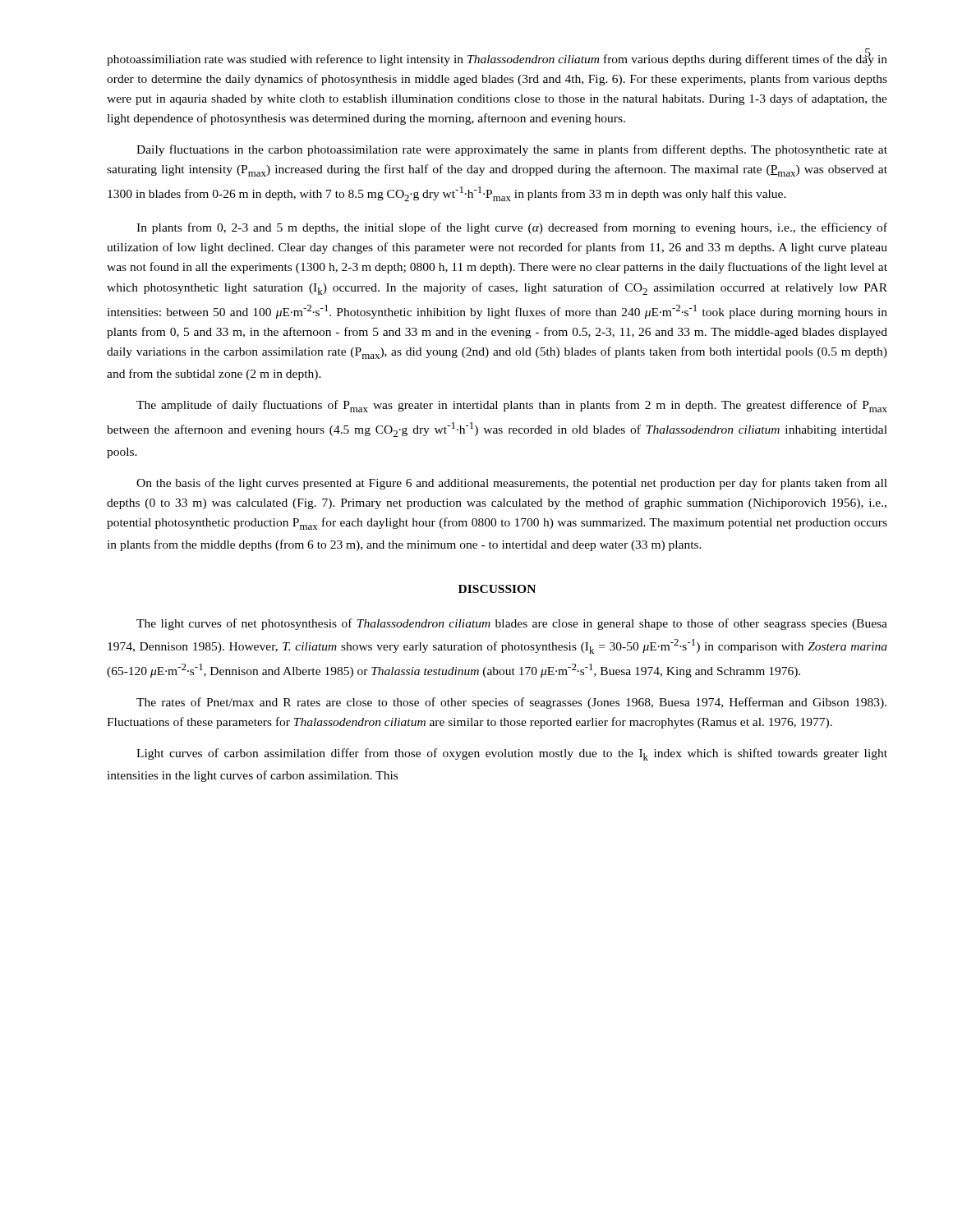Locate the block of text that opens with "The light curves of net photosynthesis of"
The height and width of the screenshot is (1232, 953).
pyautogui.click(x=497, y=647)
